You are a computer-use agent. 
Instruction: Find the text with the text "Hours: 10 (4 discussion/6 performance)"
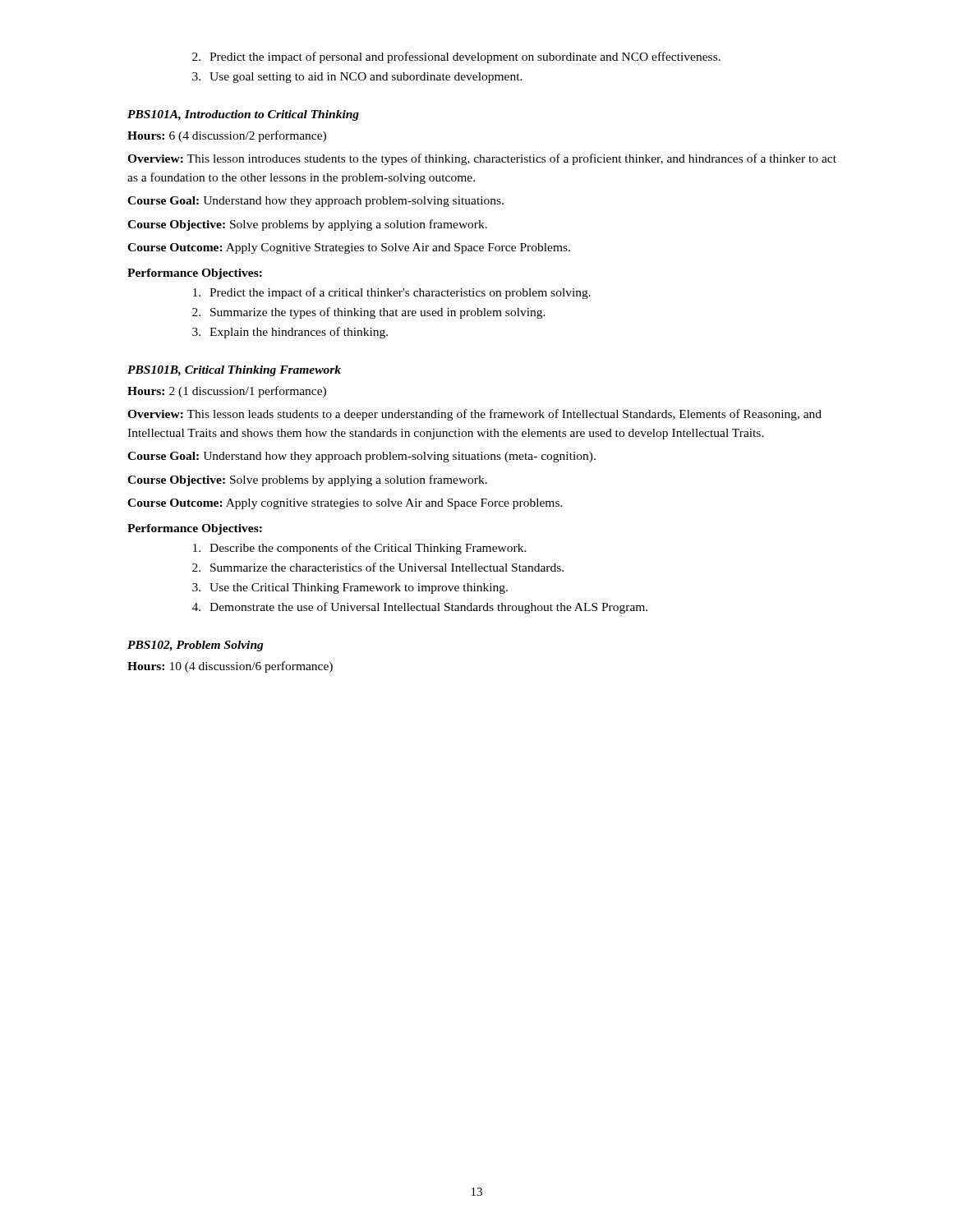(230, 665)
